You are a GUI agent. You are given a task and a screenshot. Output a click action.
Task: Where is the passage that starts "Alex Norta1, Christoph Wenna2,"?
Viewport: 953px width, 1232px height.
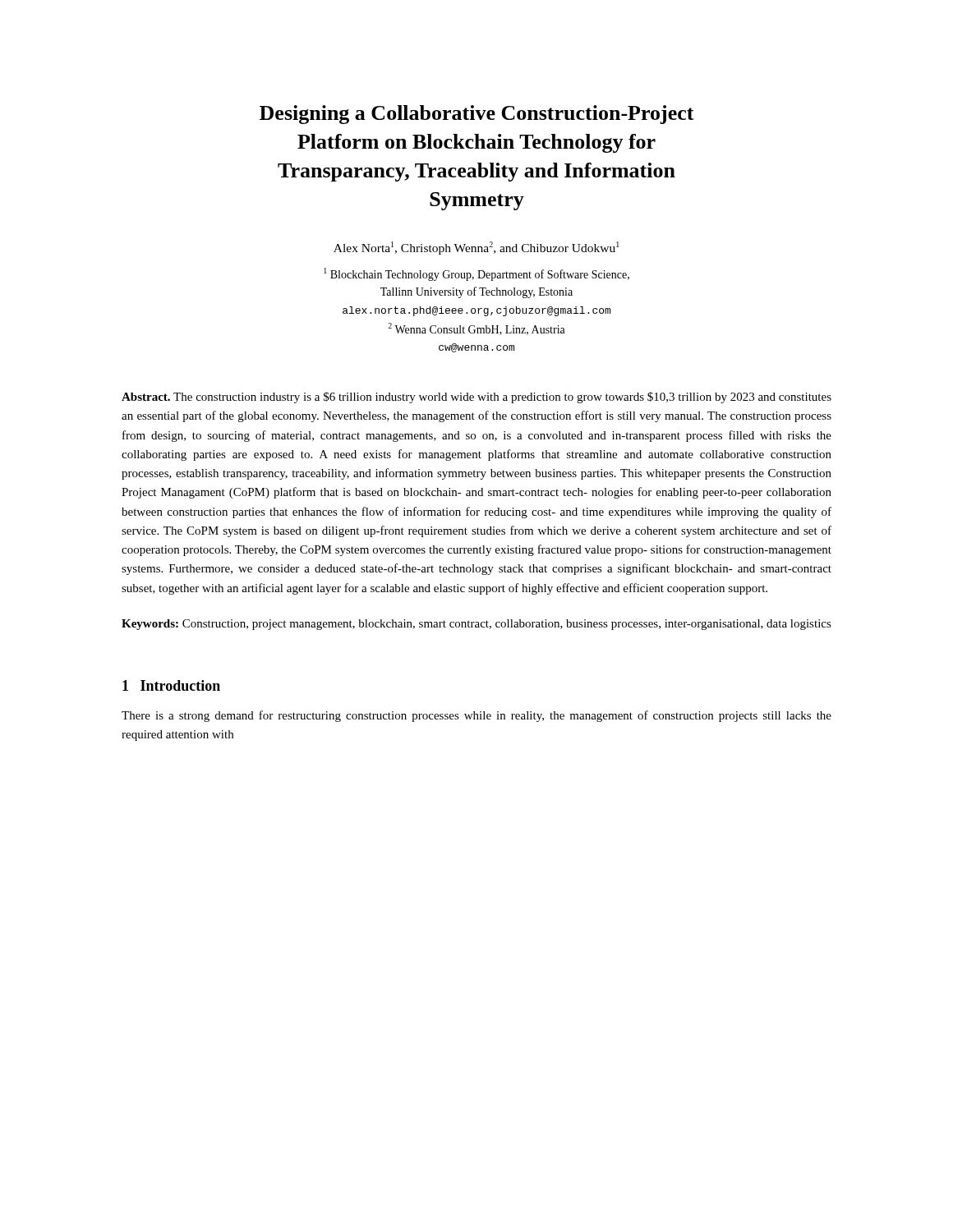point(476,248)
